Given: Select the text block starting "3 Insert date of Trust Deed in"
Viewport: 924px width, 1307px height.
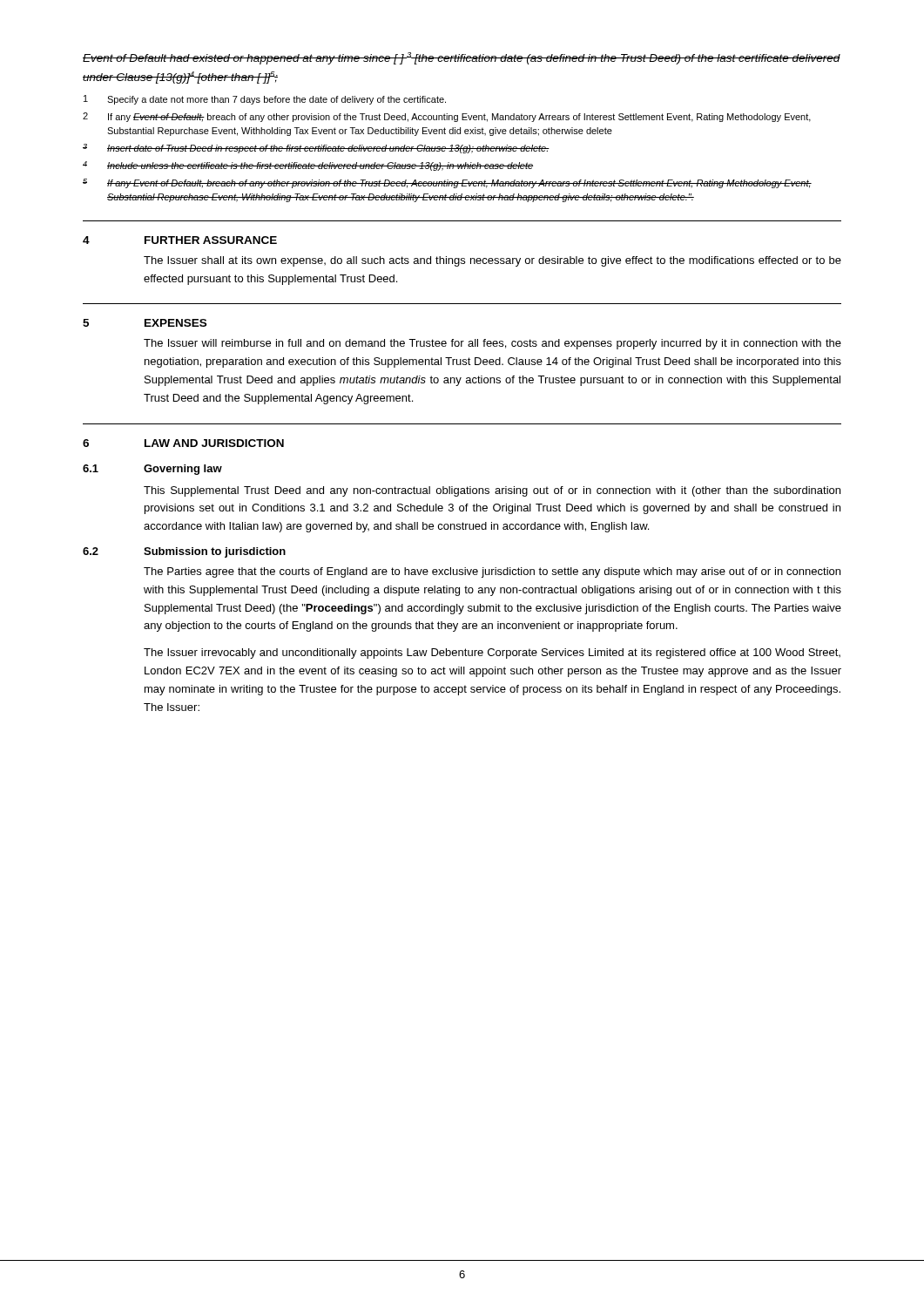Looking at the screenshot, I should point(462,149).
